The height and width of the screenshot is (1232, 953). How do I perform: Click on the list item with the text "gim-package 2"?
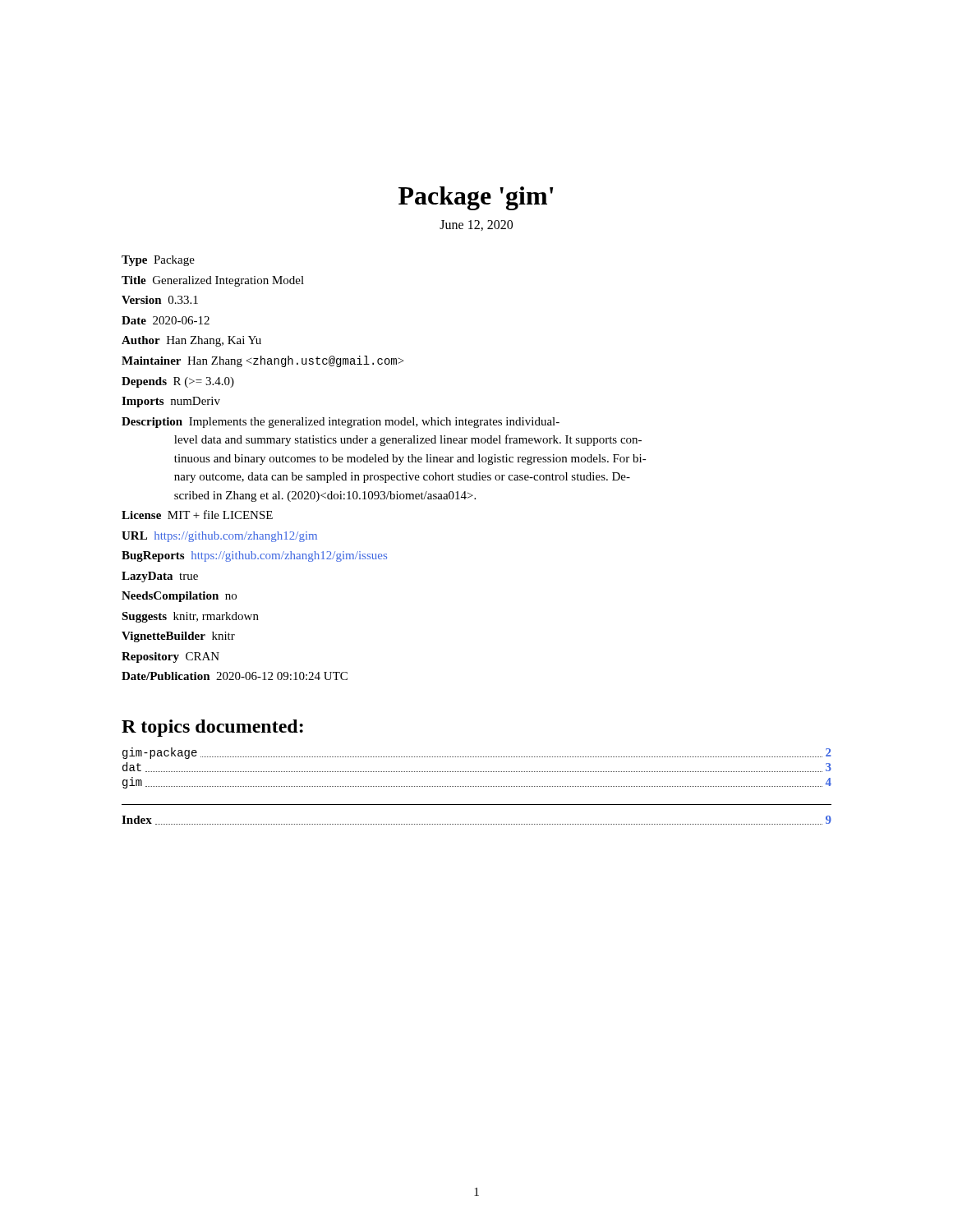pos(476,752)
